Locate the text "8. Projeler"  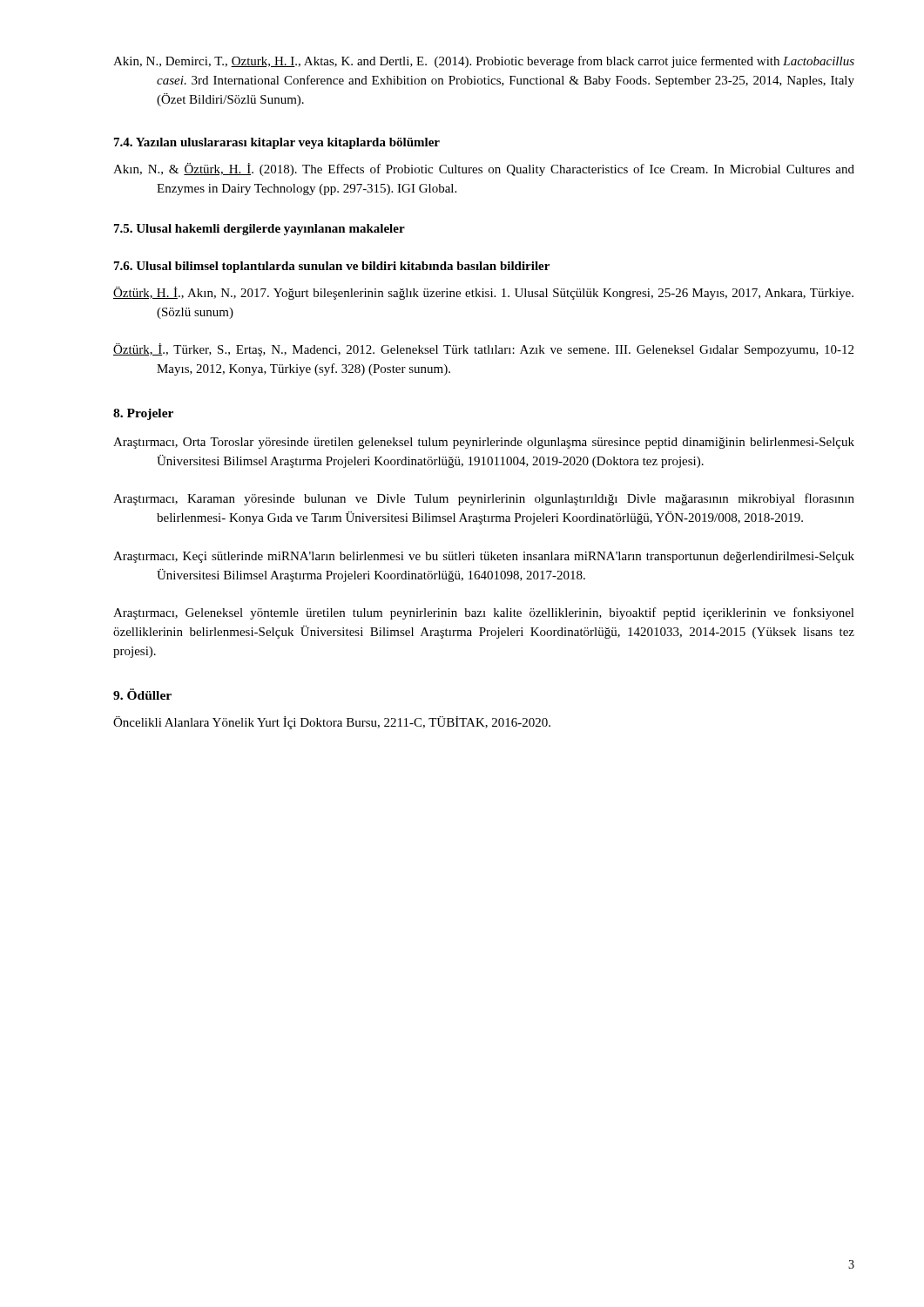coord(143,412)
